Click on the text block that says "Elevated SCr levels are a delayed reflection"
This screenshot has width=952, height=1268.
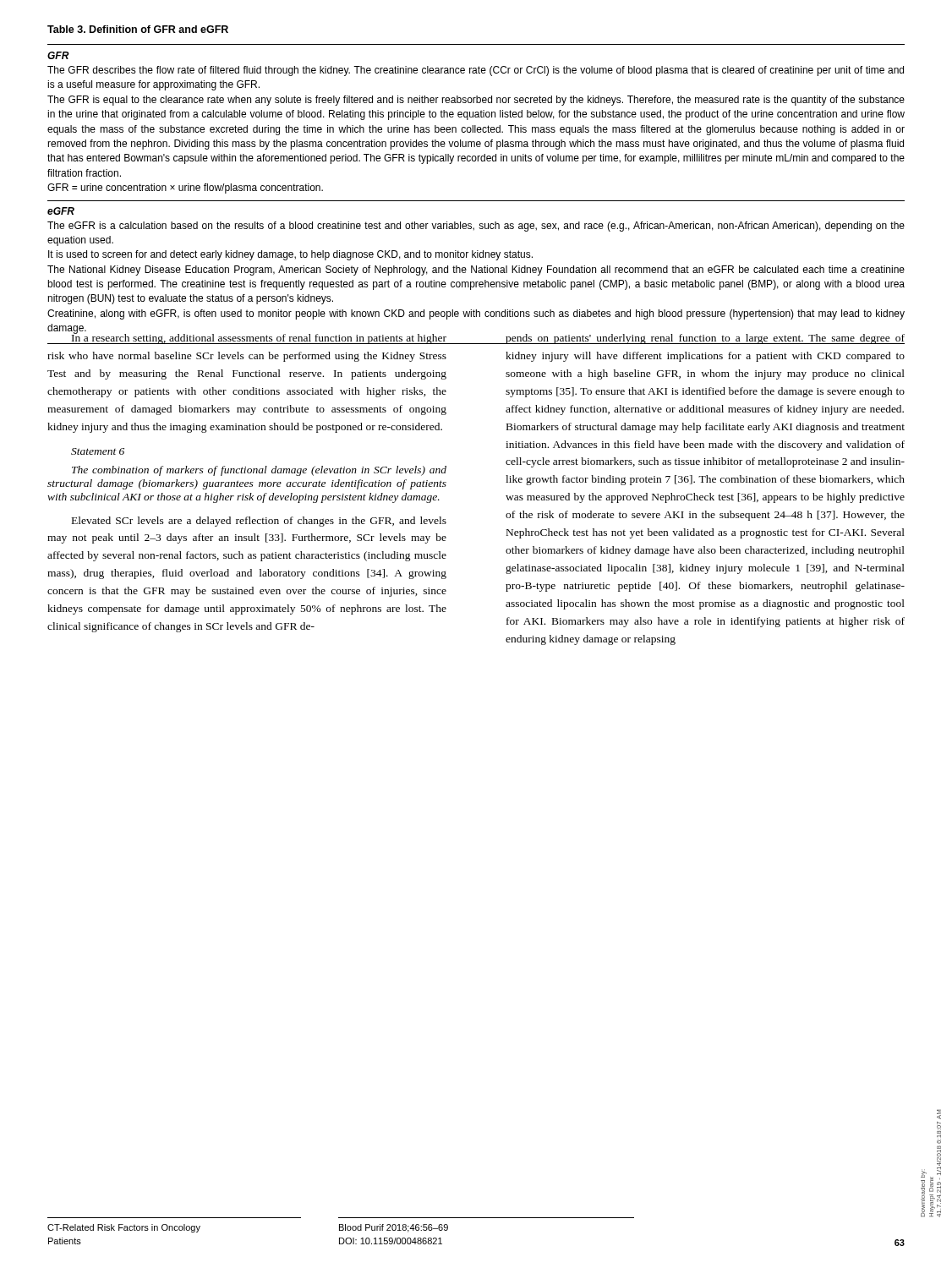point(247,573)
